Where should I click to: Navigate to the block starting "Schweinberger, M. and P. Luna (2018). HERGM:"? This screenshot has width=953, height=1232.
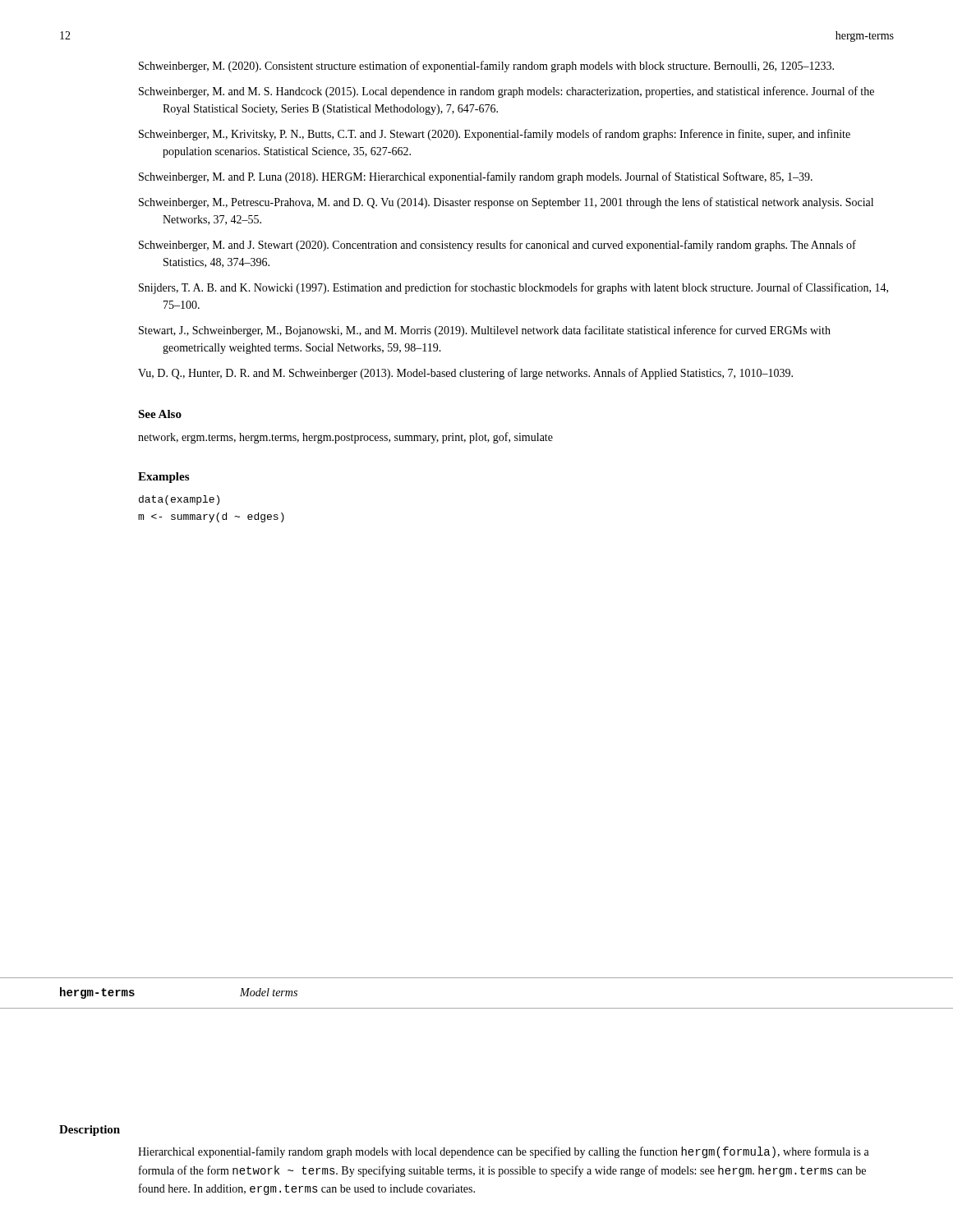[475, 177]
